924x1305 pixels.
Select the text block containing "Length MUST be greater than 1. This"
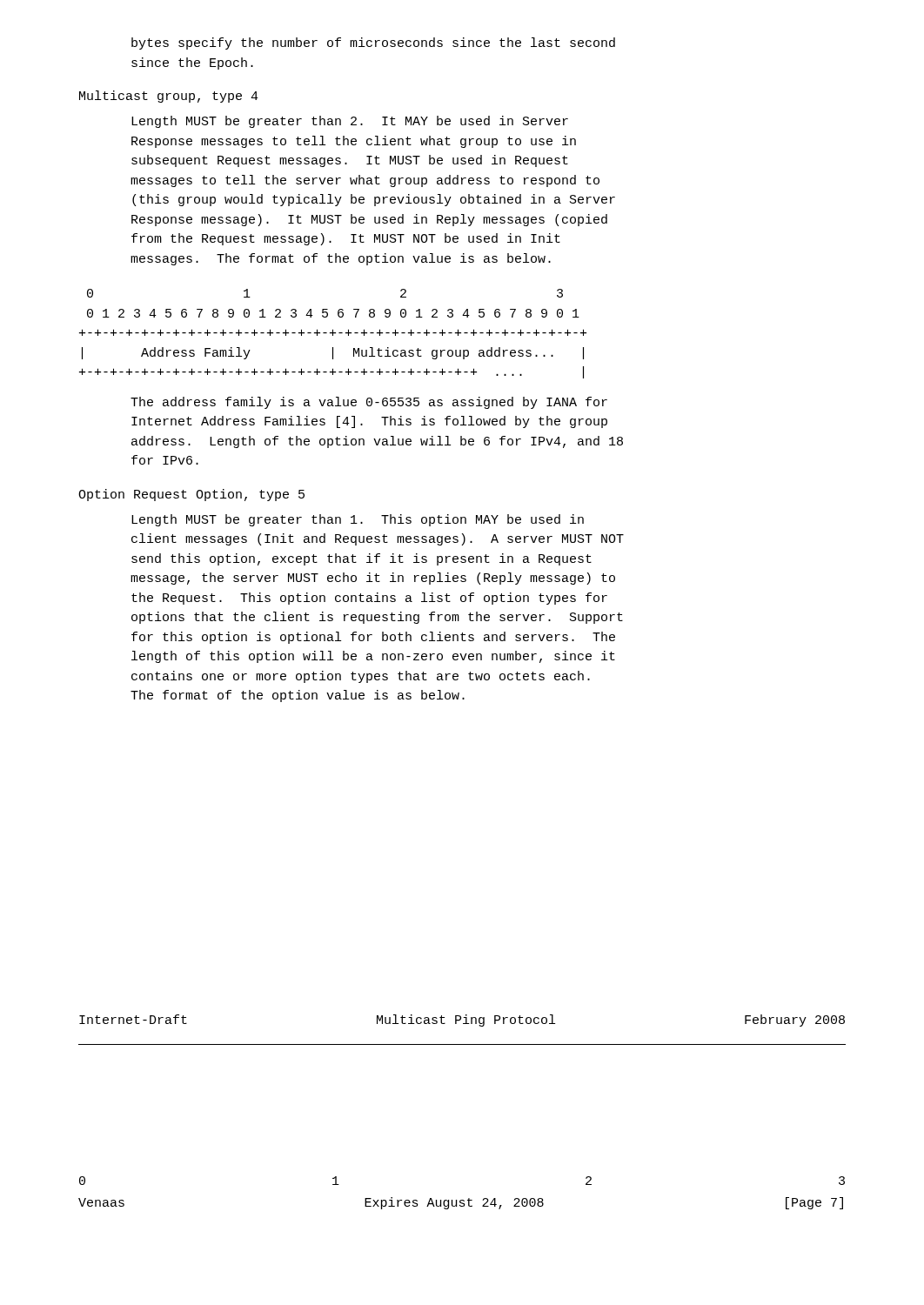point(377,608)
